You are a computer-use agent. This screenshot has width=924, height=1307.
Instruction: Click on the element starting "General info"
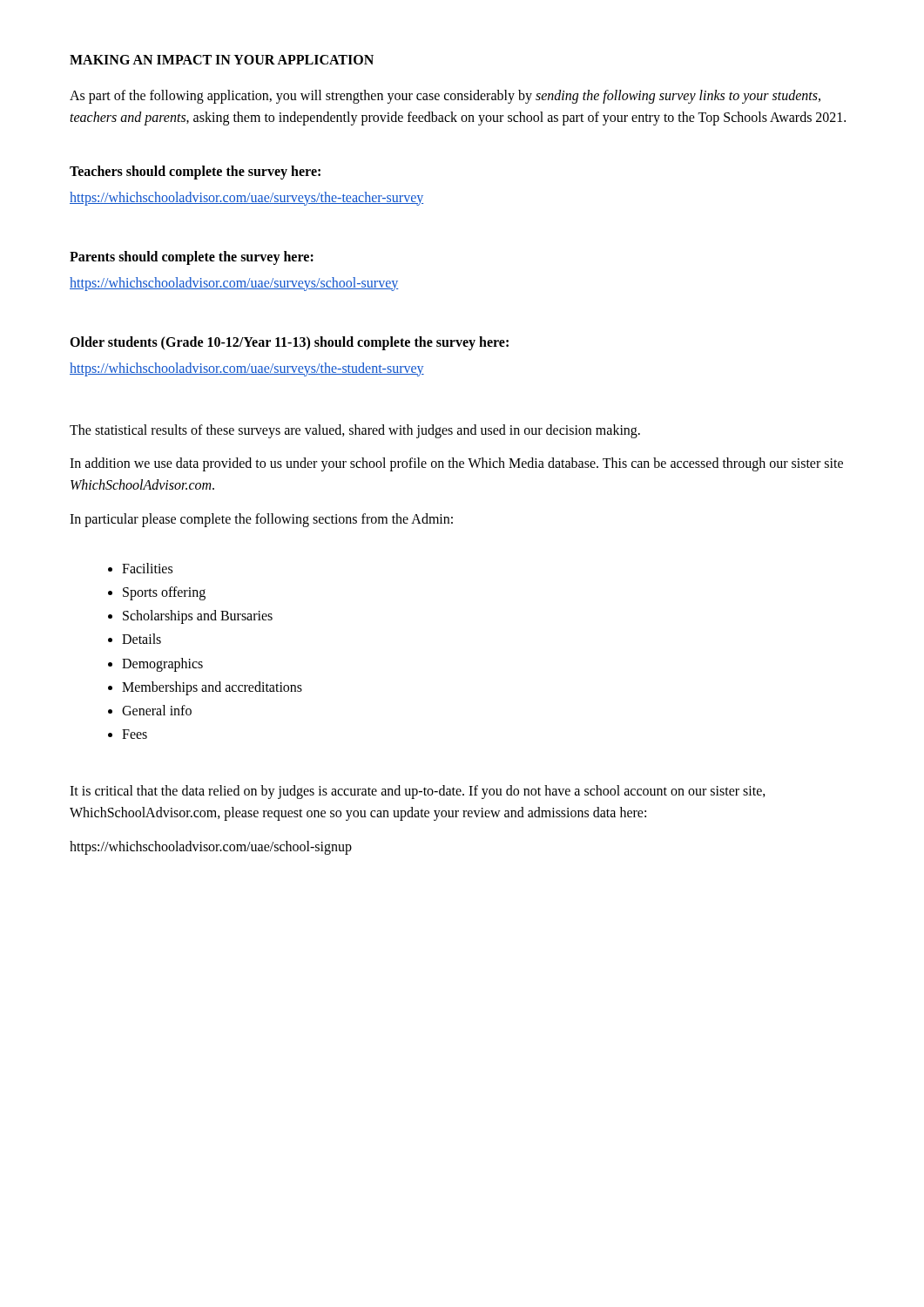coord(157,710)
